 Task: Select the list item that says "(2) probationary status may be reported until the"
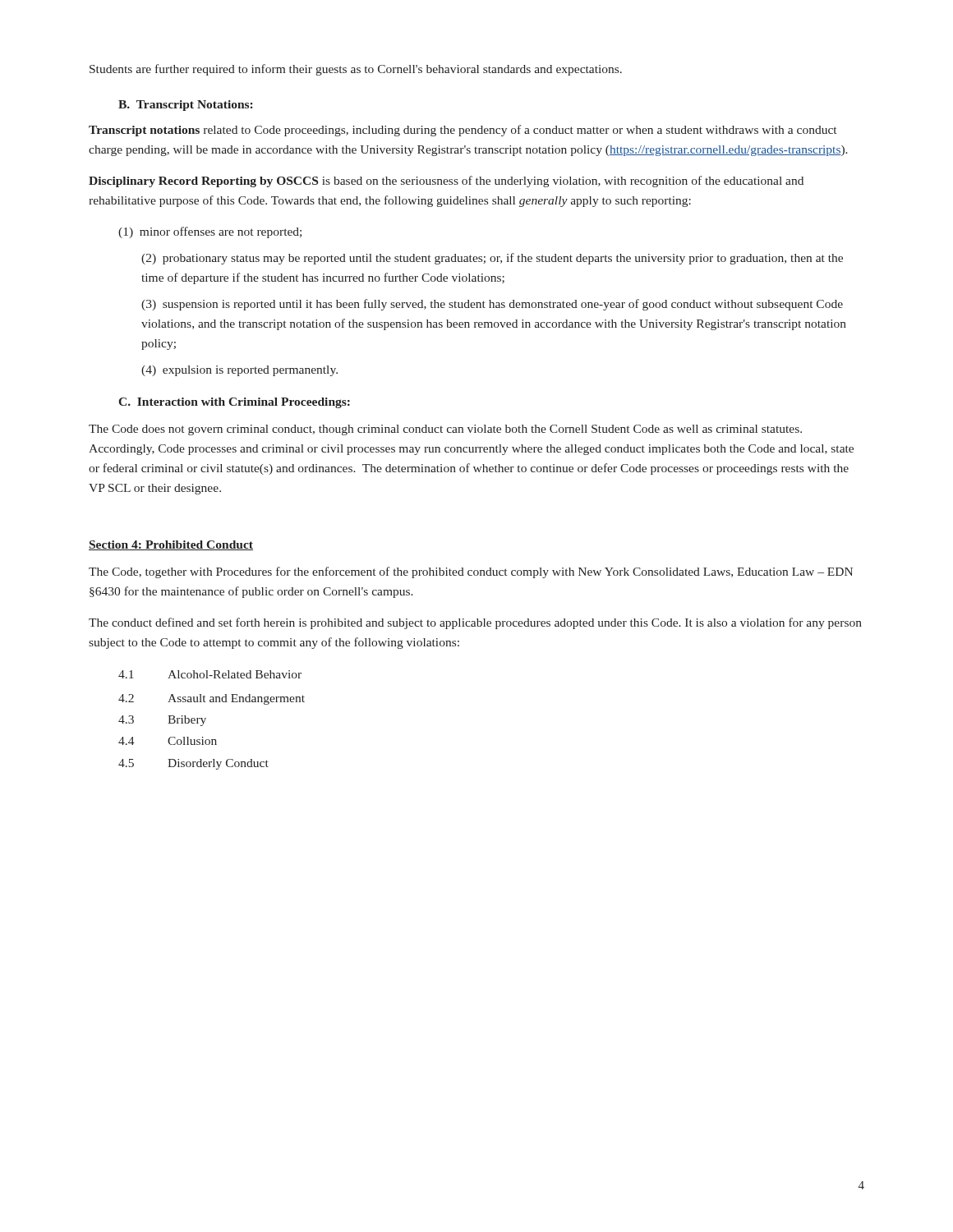click(x=492, y=267)
